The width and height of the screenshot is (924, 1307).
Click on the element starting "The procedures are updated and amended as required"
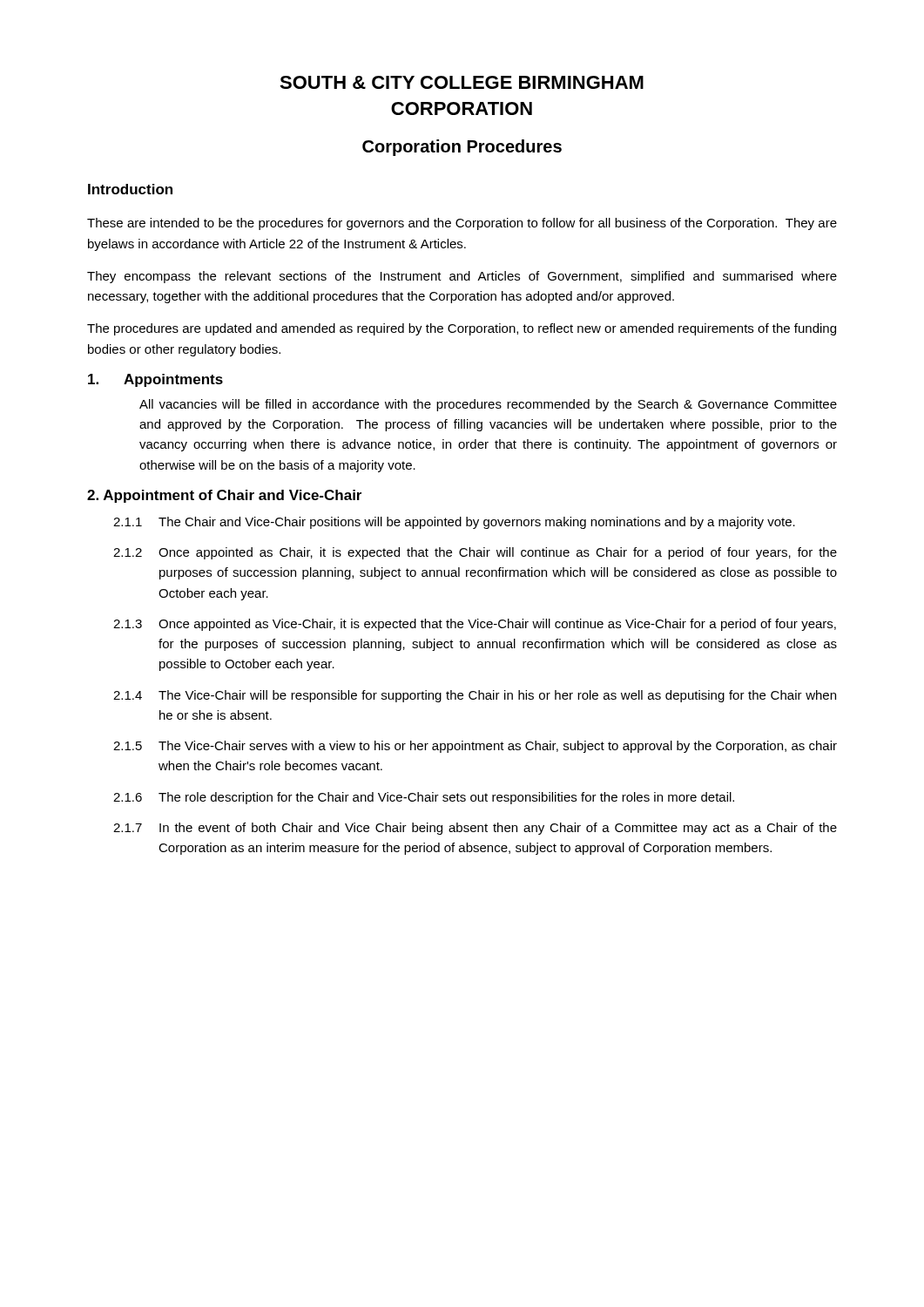[462, 339]
